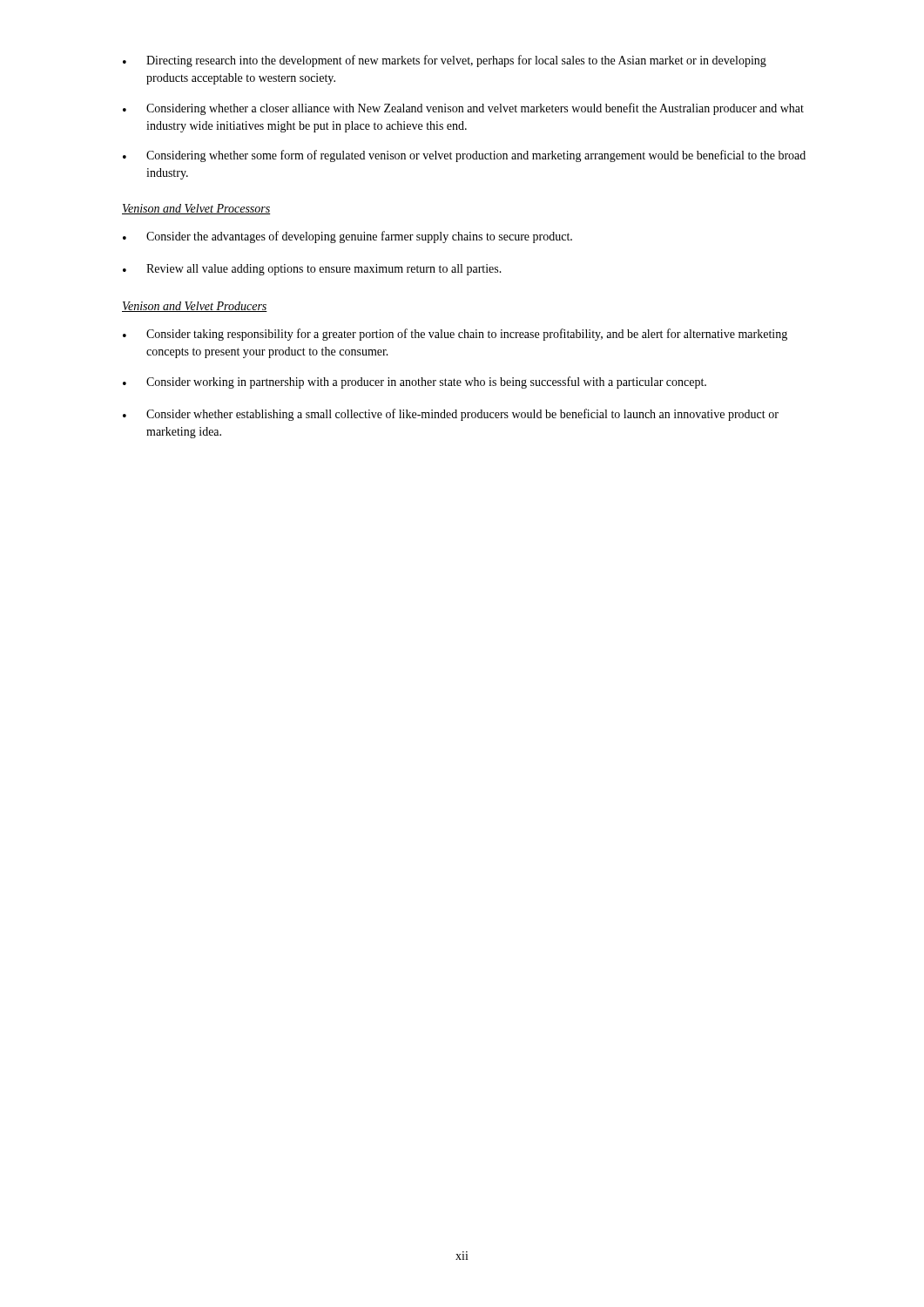
Task: Find the section header that says "Venison and Velvet Processors"
Action: coord(196,208)
